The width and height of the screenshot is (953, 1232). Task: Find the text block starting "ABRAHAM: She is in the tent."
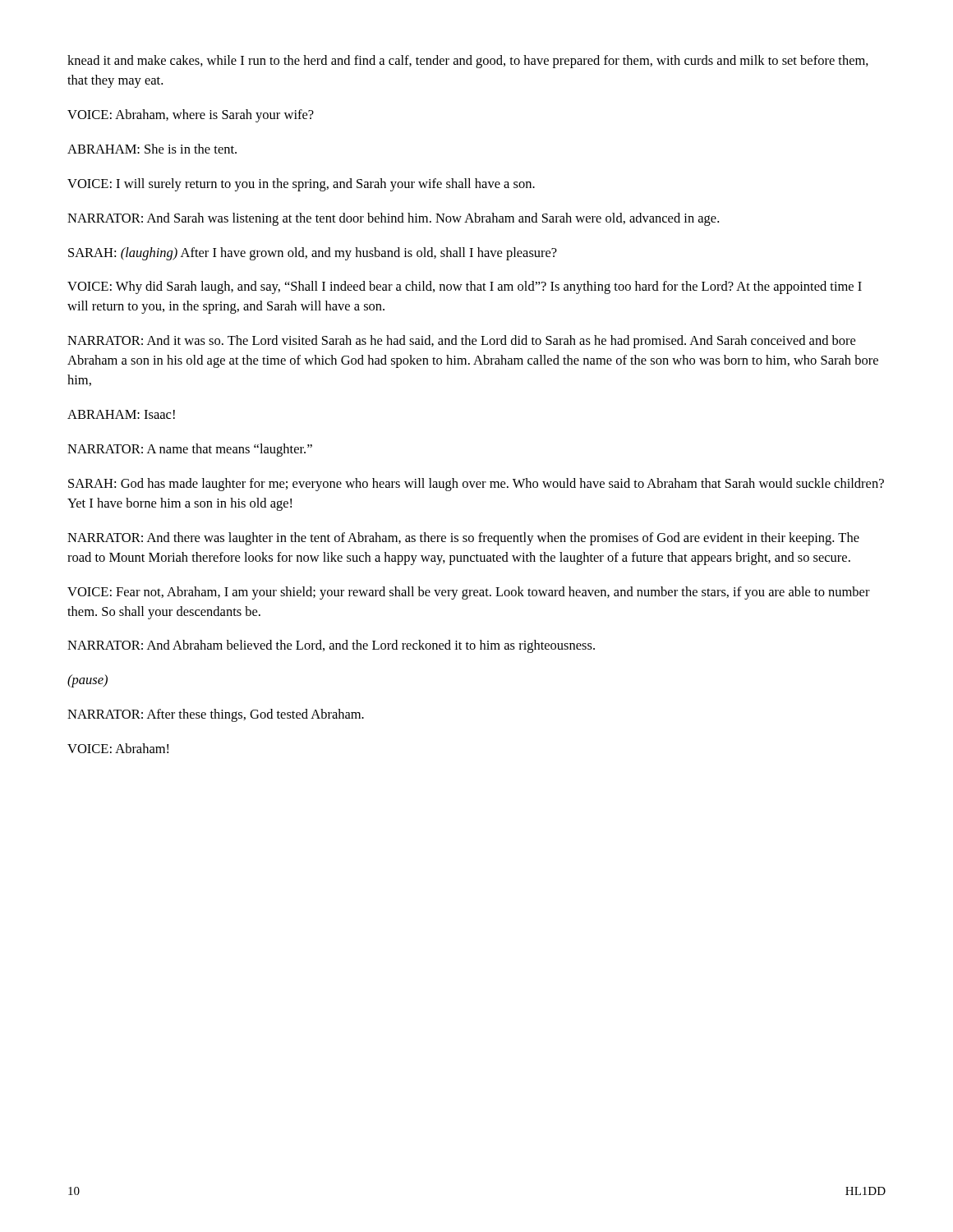pyautogui.click(x=152, y=149)
